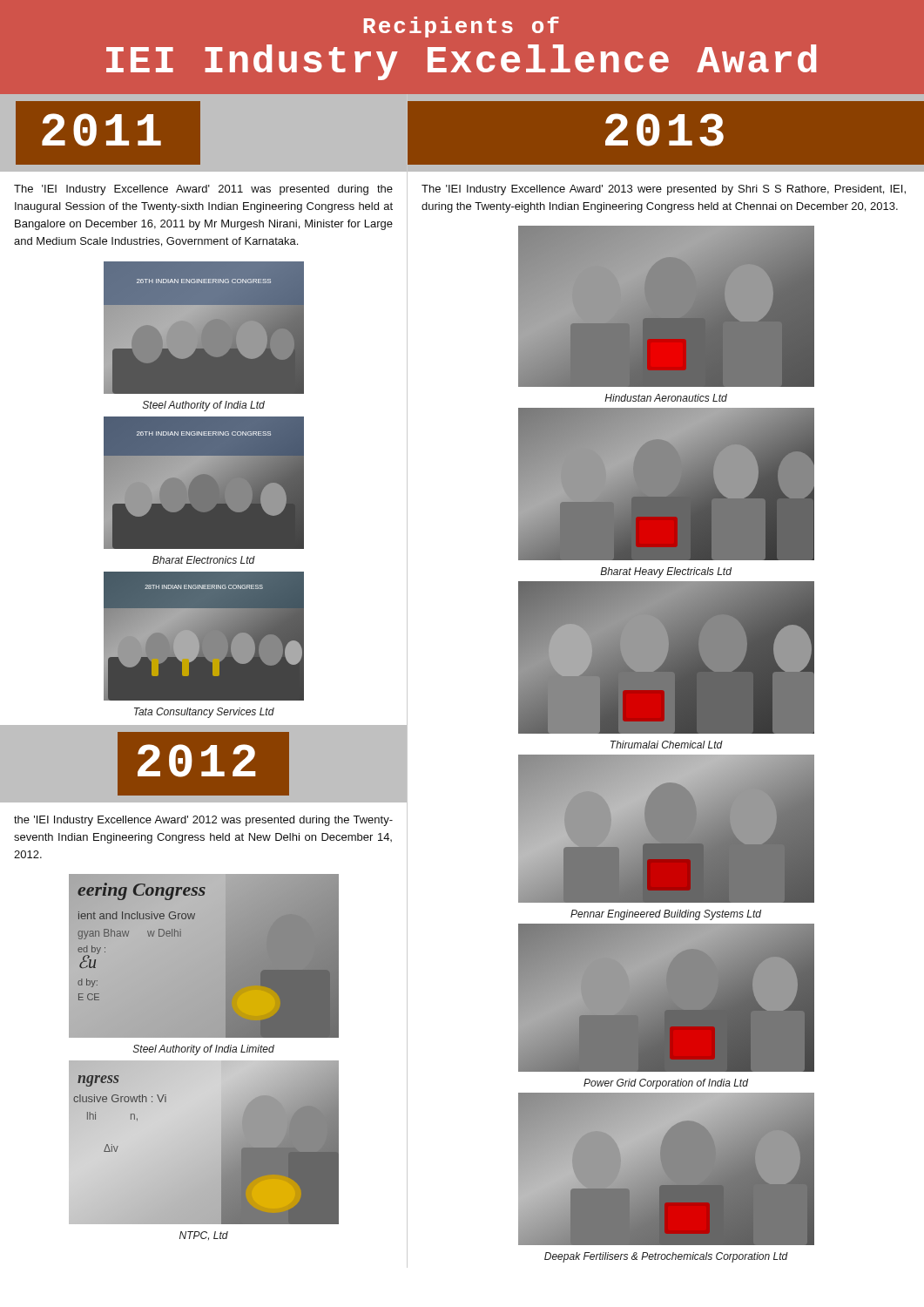Point to the passage starting "Pennar Engineered Building Systems Ltd"
Screen dimensions: 1307x924
pos(666,914)
